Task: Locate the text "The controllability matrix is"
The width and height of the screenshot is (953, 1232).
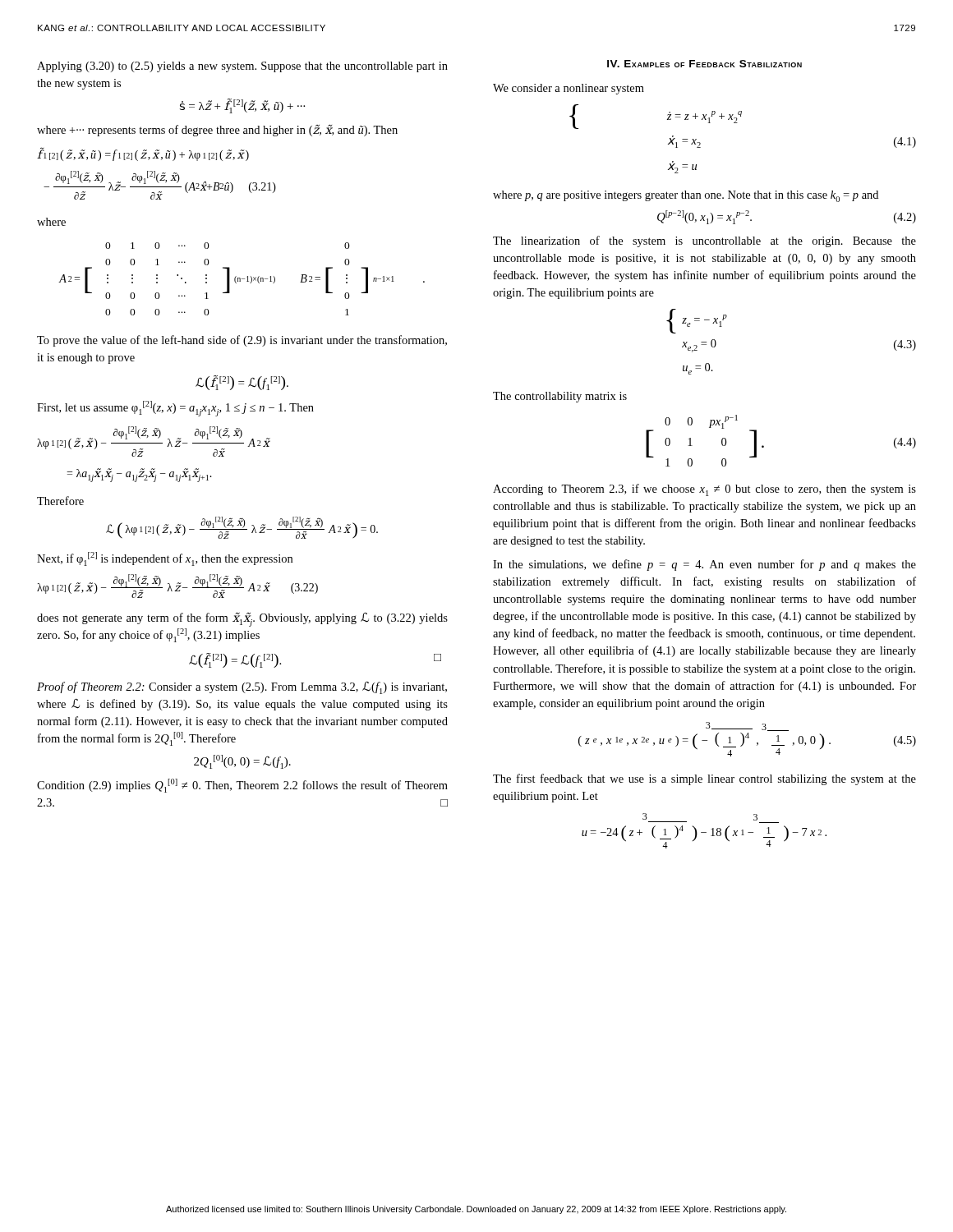Action: click(560, 397)
